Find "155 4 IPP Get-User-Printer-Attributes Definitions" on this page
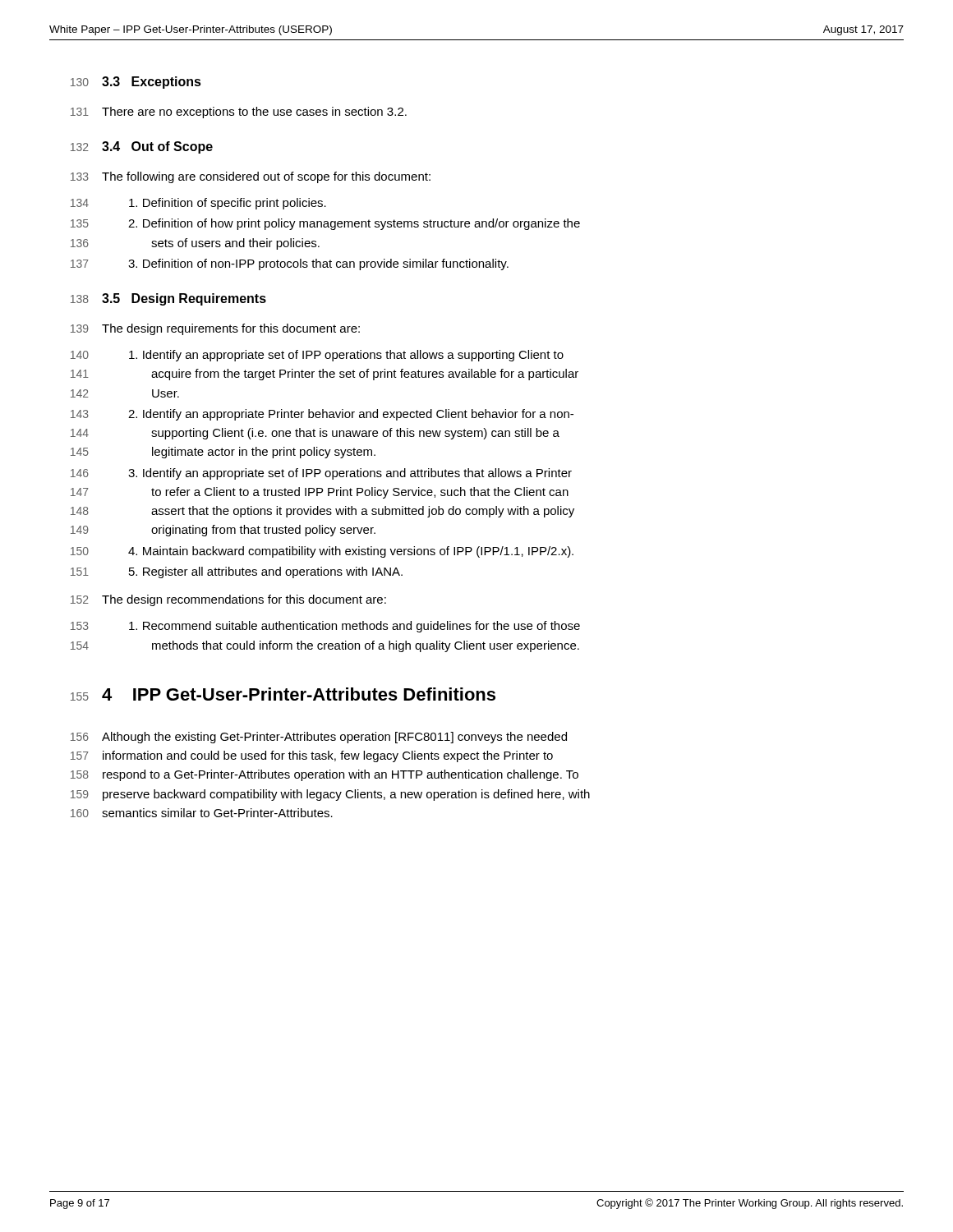This screenshot has width=953, height=1232. (x=476, y=695)
